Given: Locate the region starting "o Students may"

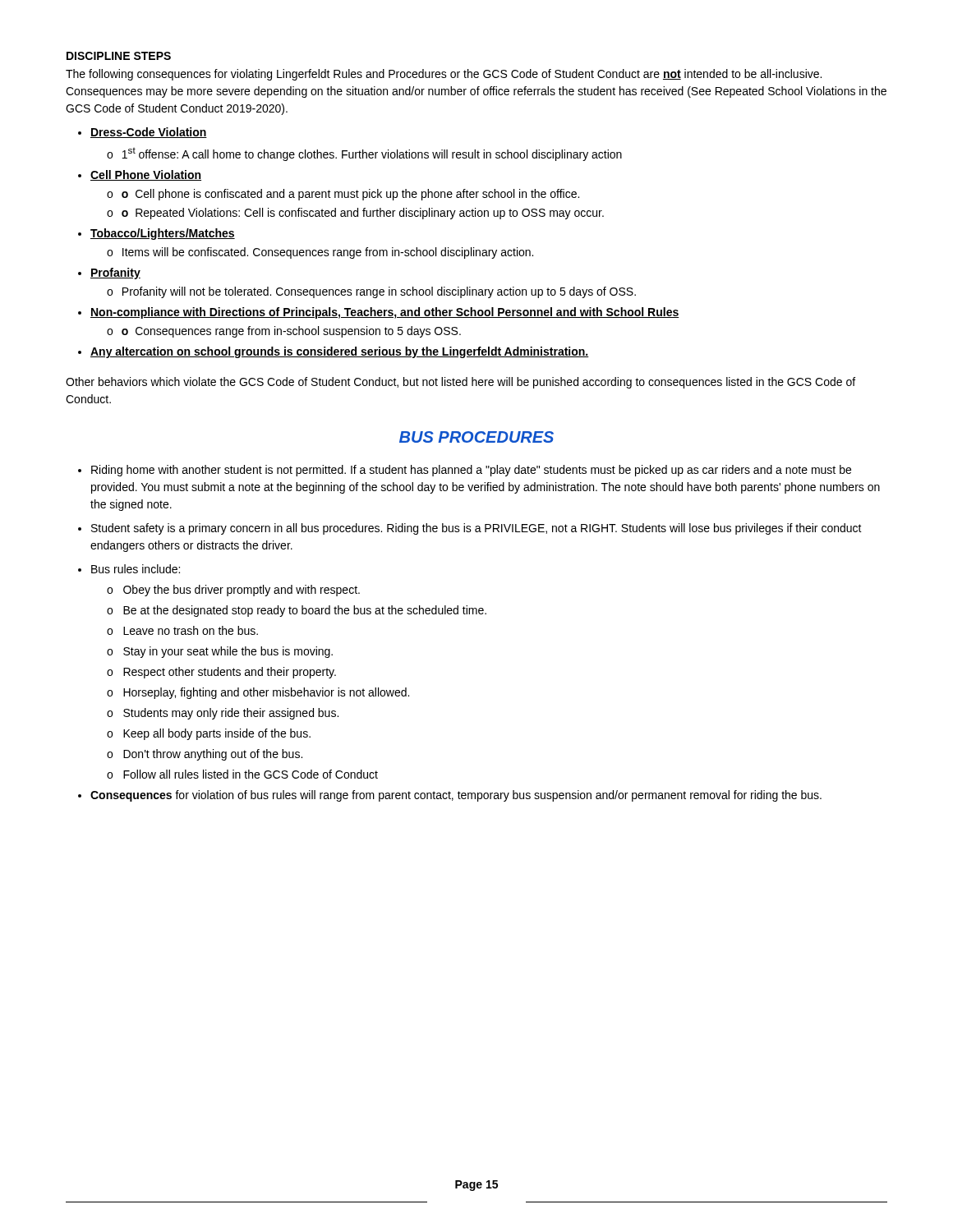Looking at the screenshot, I should click(x=223, y=713).
